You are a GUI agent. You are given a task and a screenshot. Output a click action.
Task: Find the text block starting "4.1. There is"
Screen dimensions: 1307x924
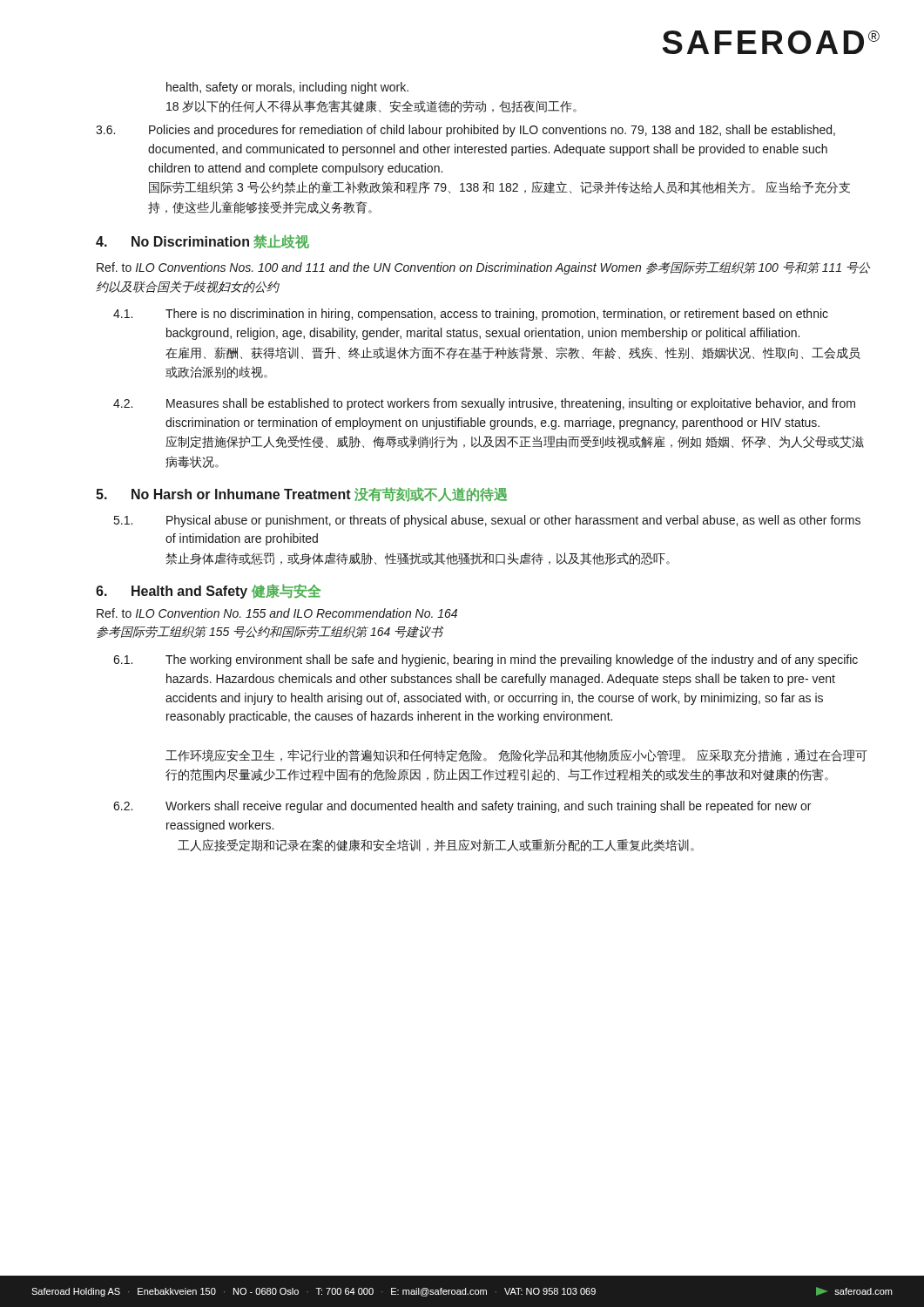pyautogui.click(x=484, y=344)
